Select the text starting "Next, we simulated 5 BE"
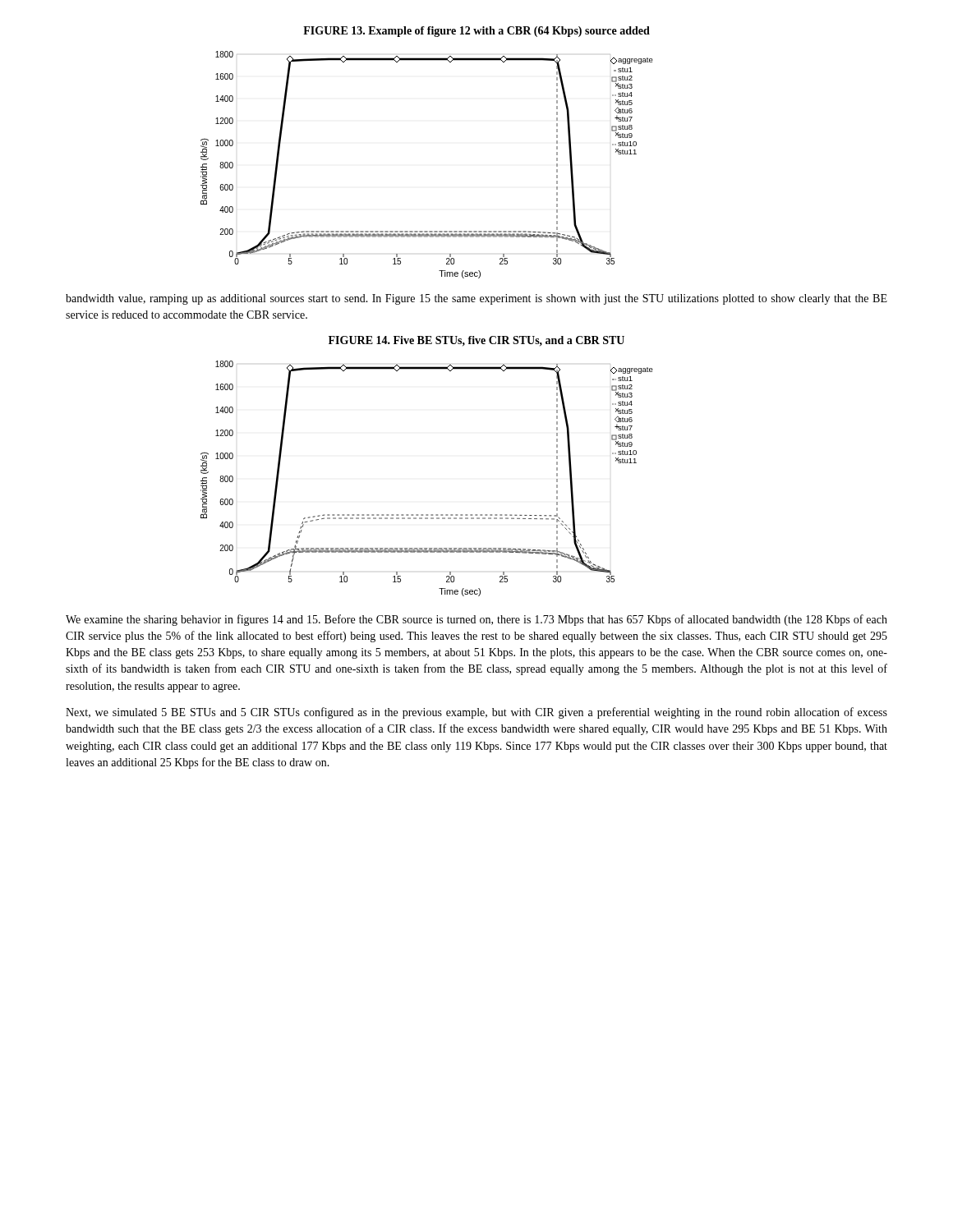The image size is (953, 1232). pyautogui.click(x=476, y=738)
